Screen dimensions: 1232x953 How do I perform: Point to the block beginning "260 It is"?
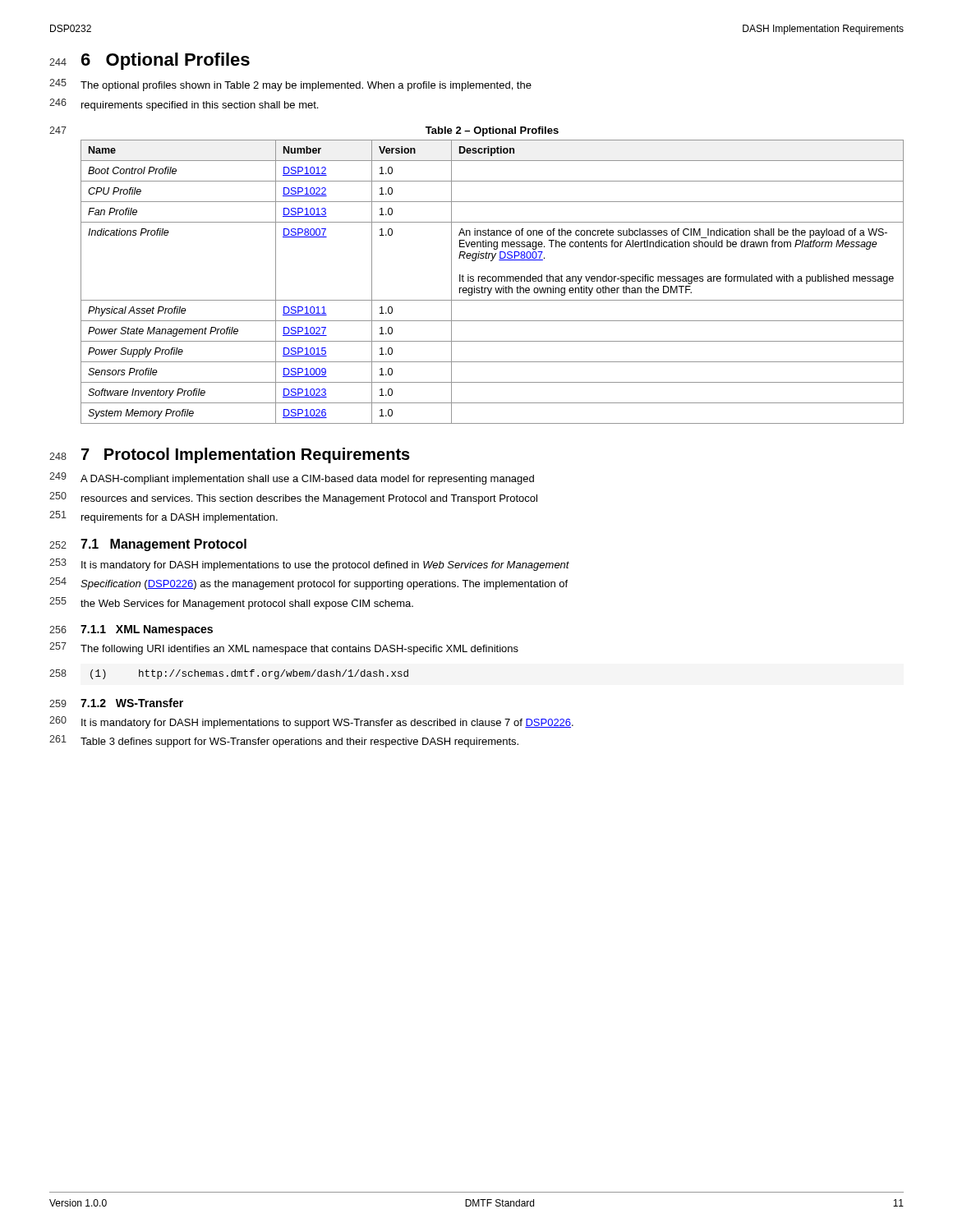pyautogui.click(x=476, y=722)
